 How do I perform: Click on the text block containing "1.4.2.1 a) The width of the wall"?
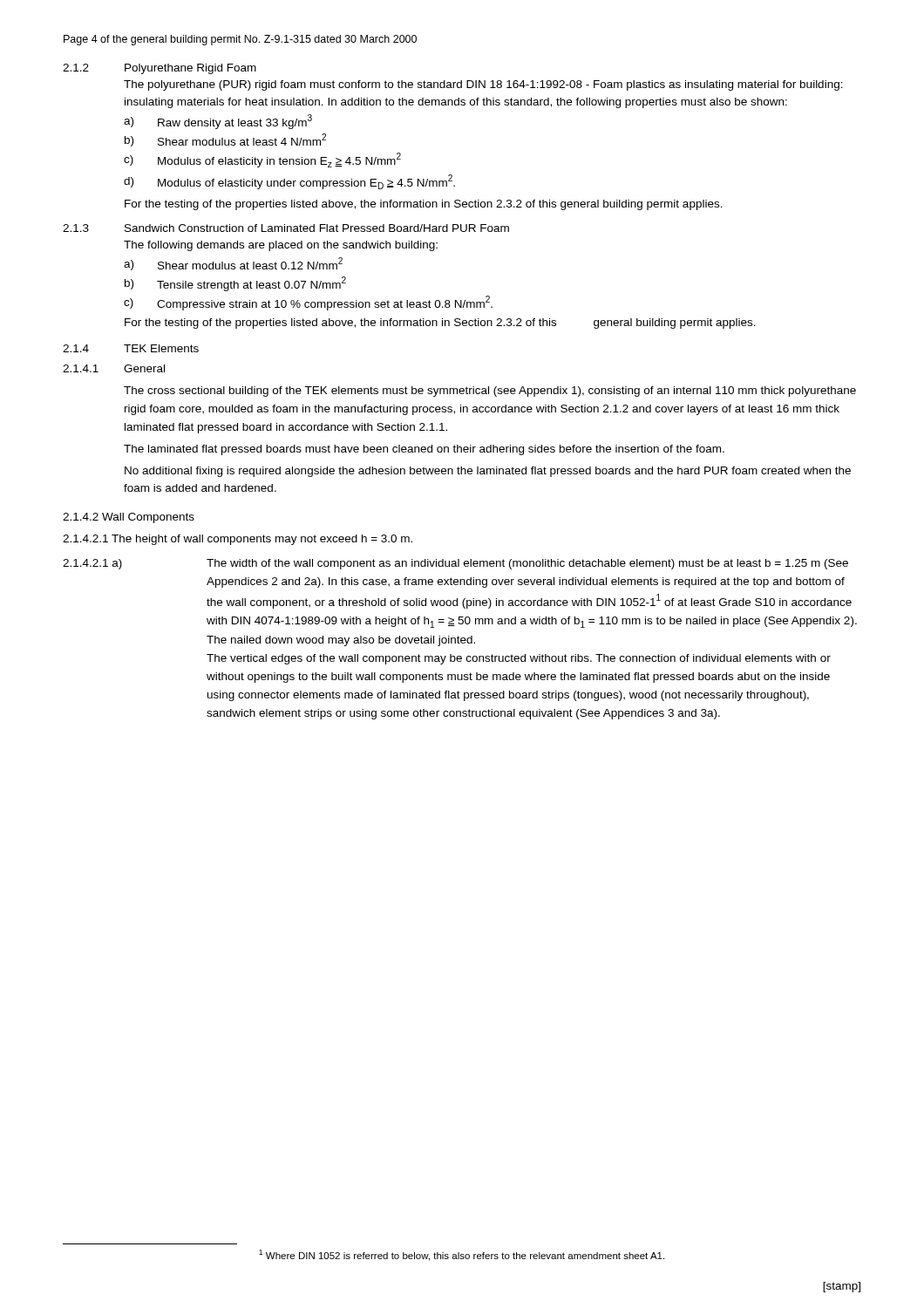(462, 639)
